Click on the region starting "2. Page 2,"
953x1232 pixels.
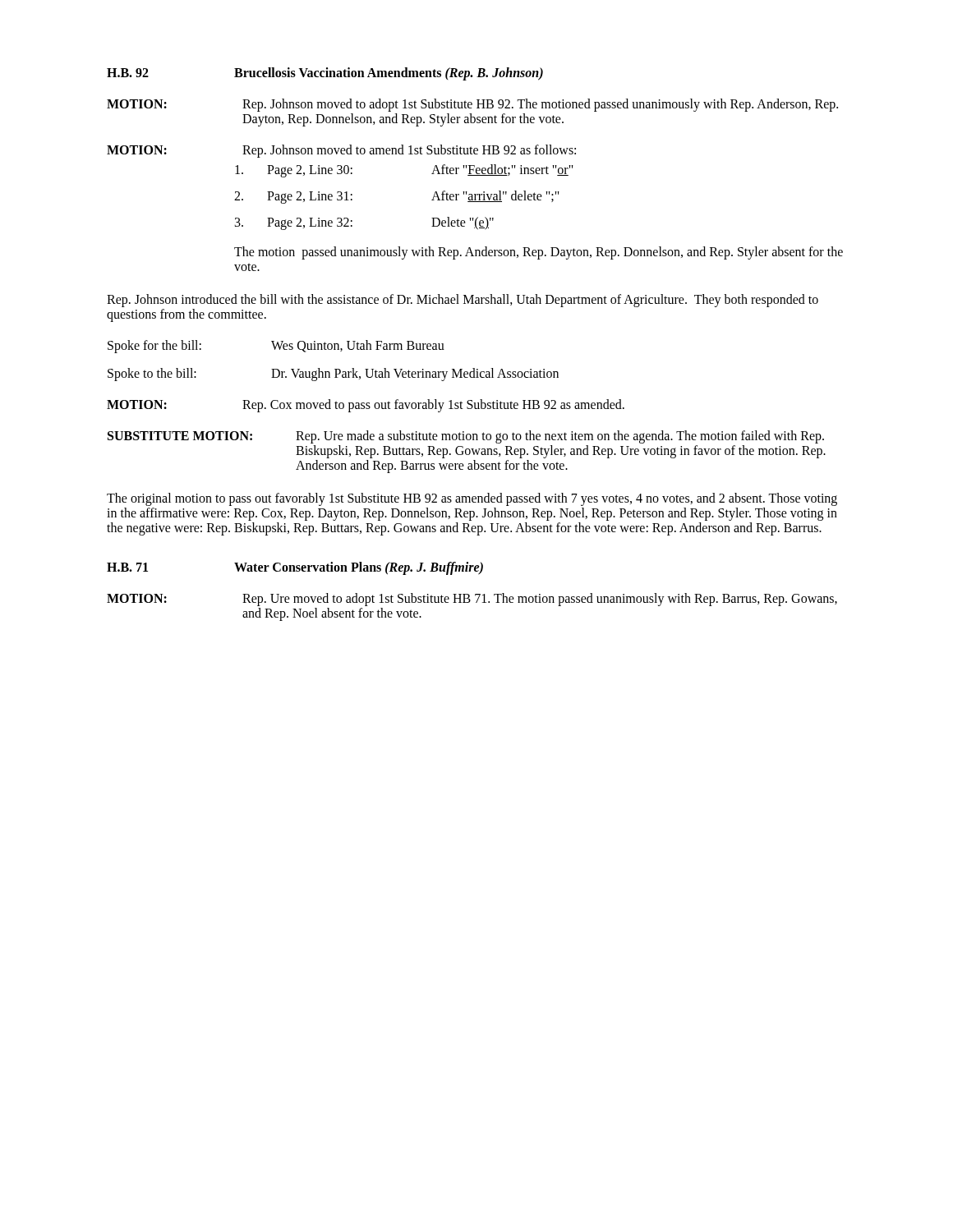click(540, 196)
